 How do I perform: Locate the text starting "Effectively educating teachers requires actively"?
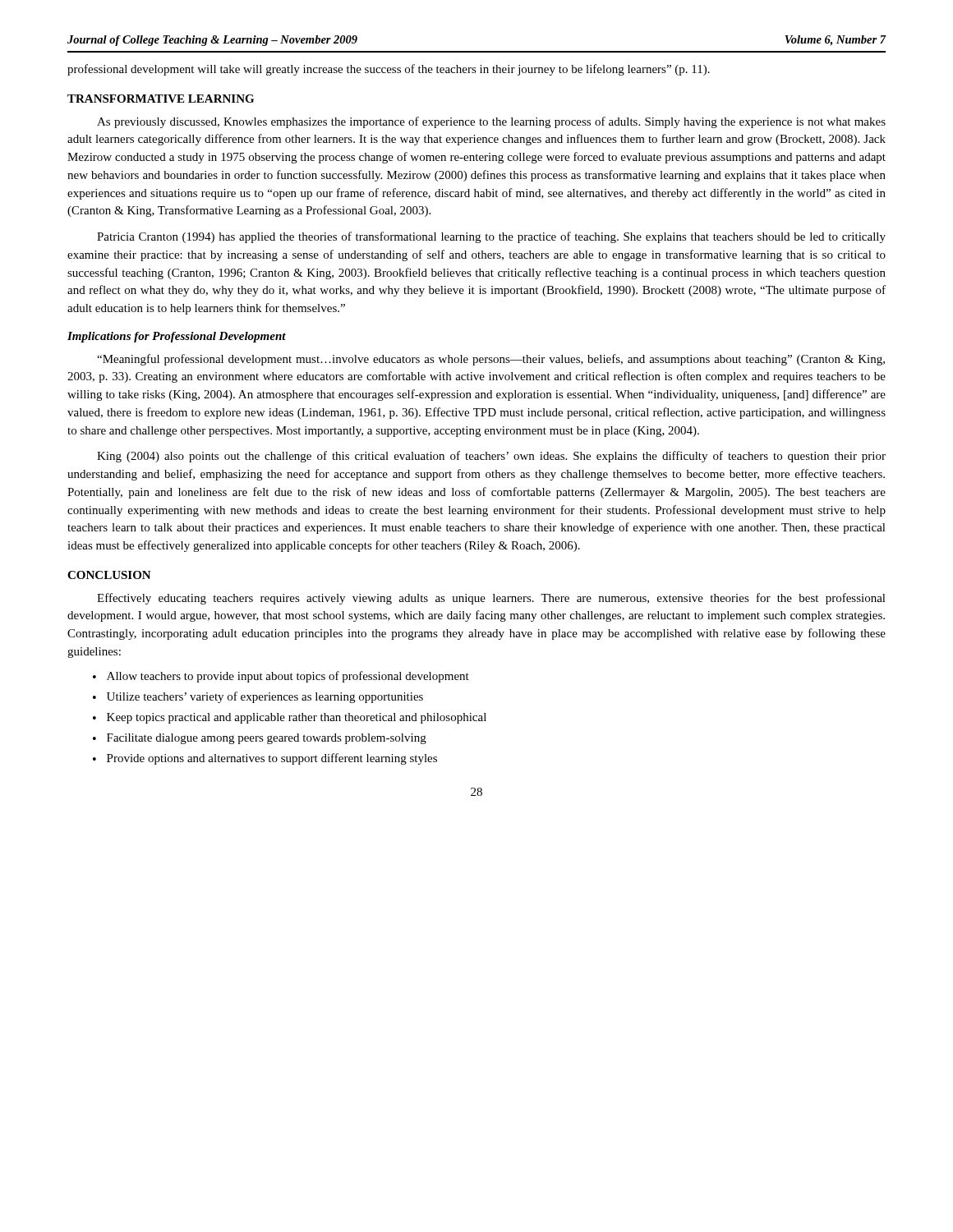pos(476,625)
